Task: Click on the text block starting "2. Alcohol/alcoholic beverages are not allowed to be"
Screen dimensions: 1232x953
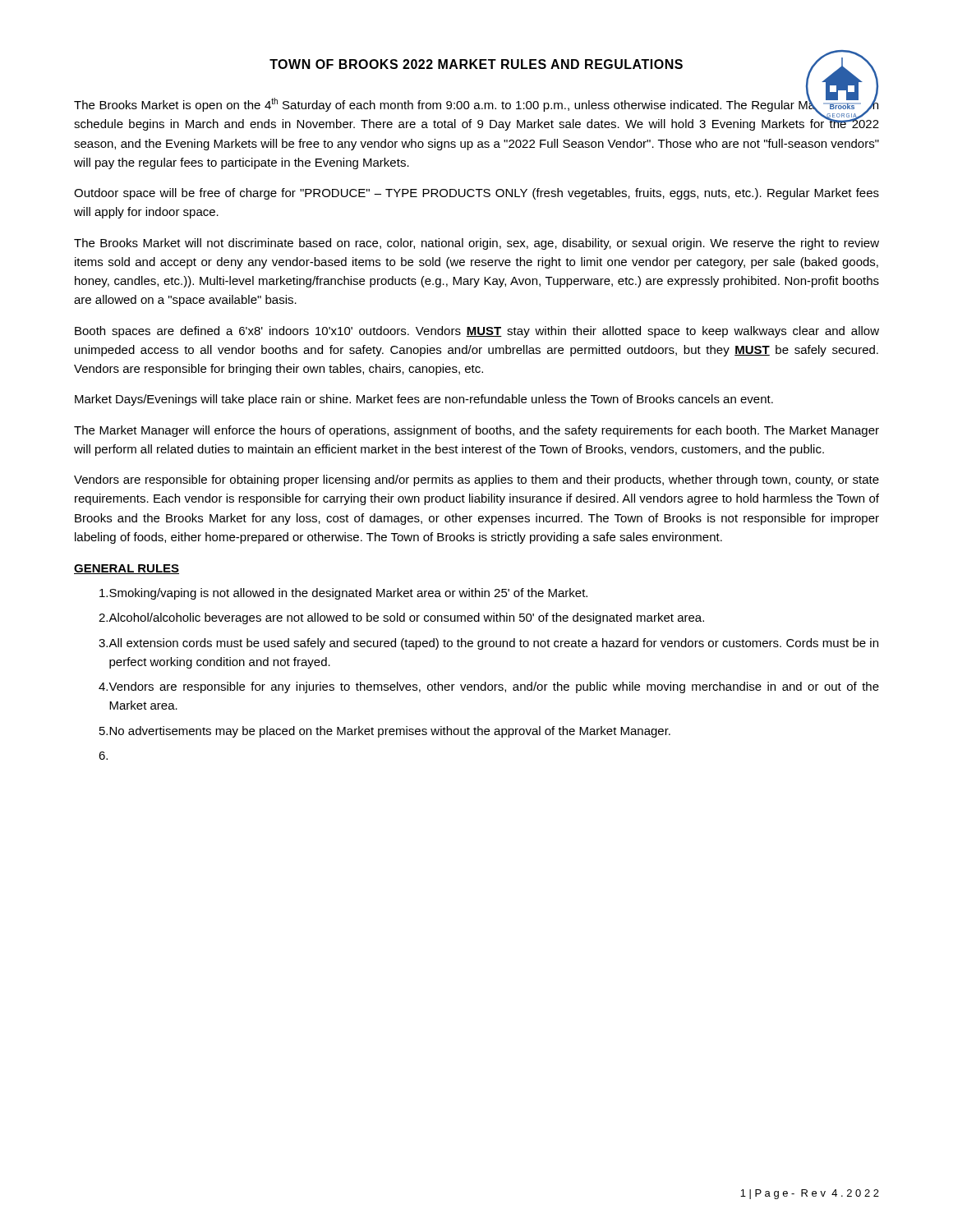Action: pos(476,618)
